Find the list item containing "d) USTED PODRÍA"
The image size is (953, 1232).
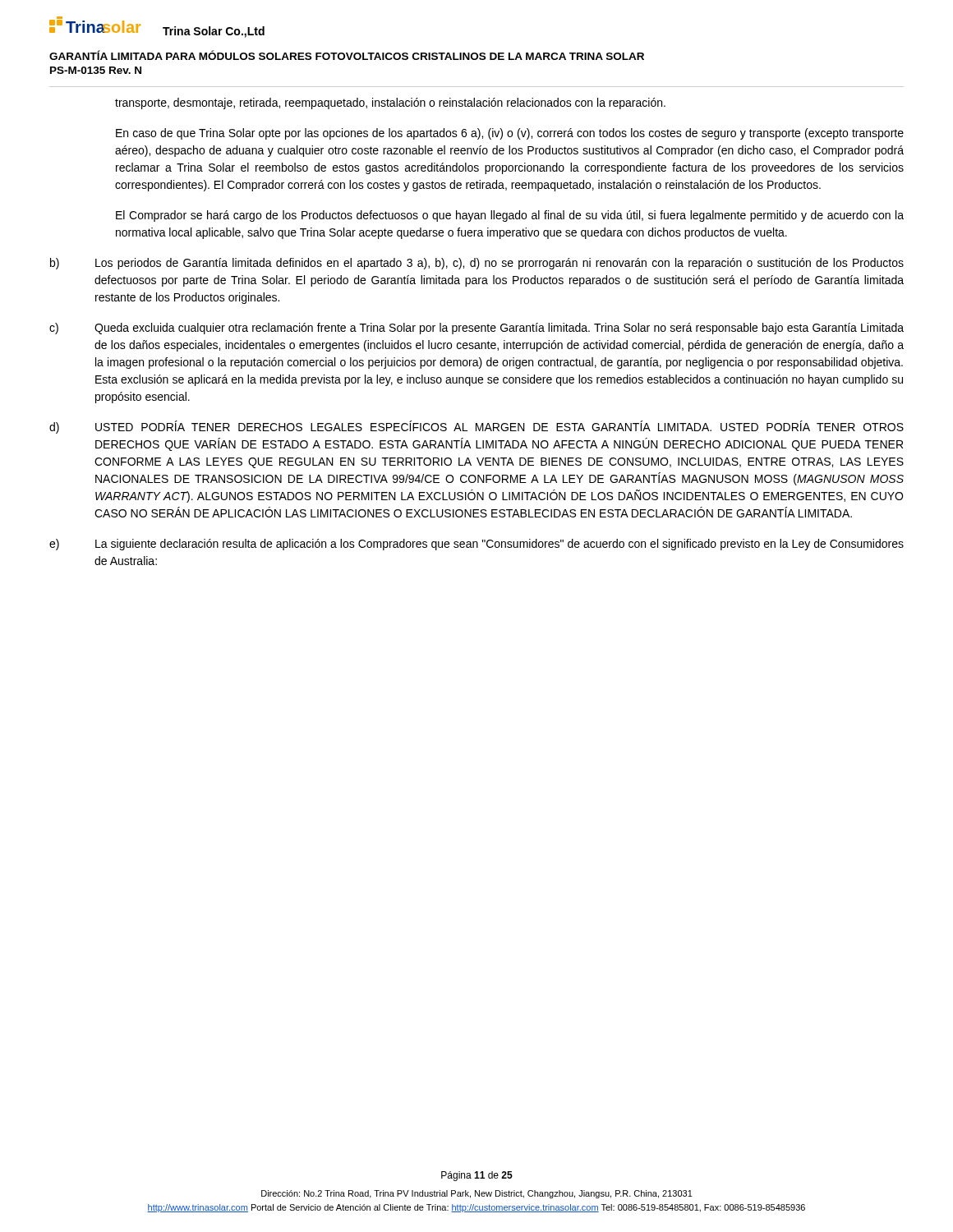coord(476,471)
